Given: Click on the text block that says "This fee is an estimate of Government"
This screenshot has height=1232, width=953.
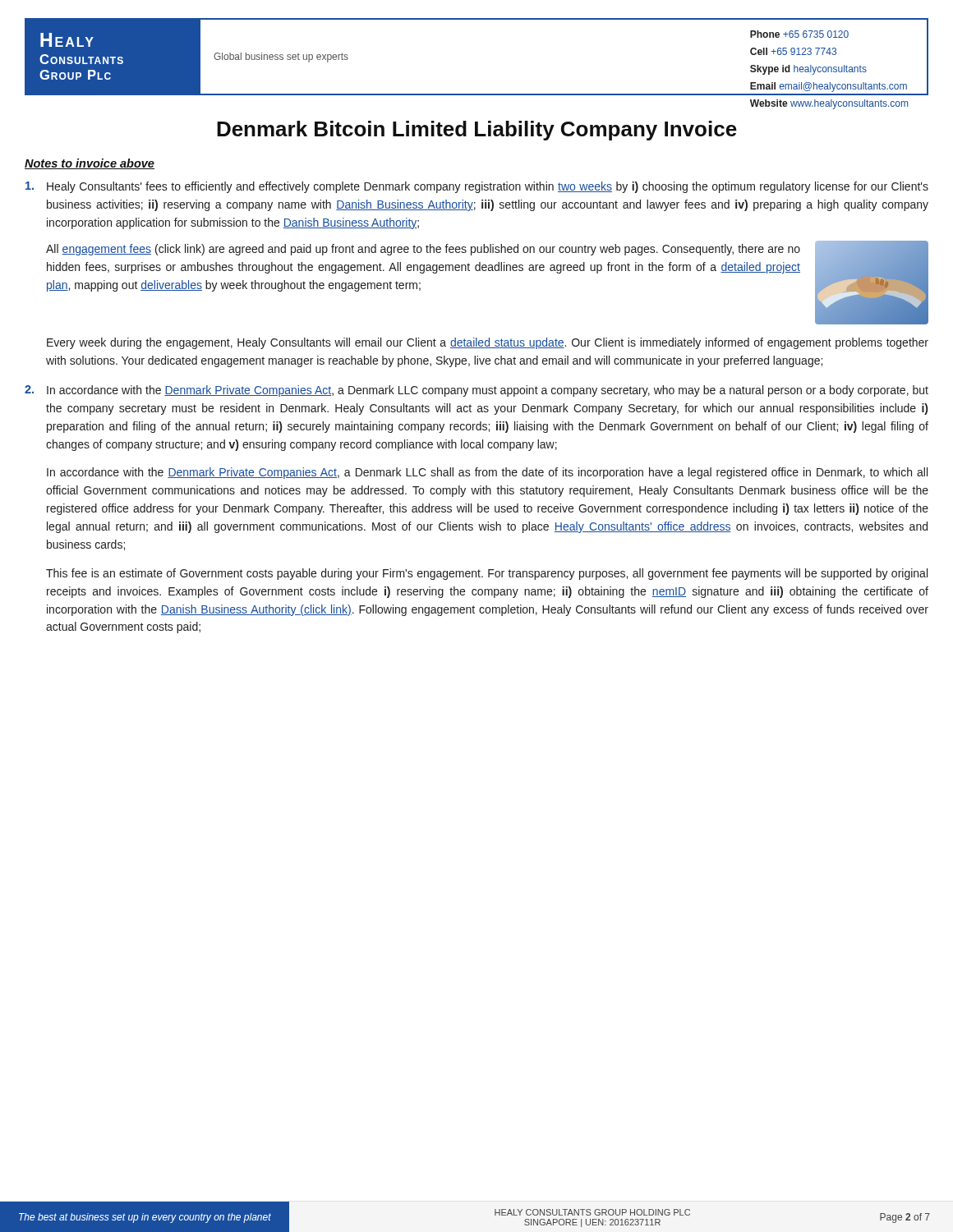Looking at the screenshot, I should point(487,600).
